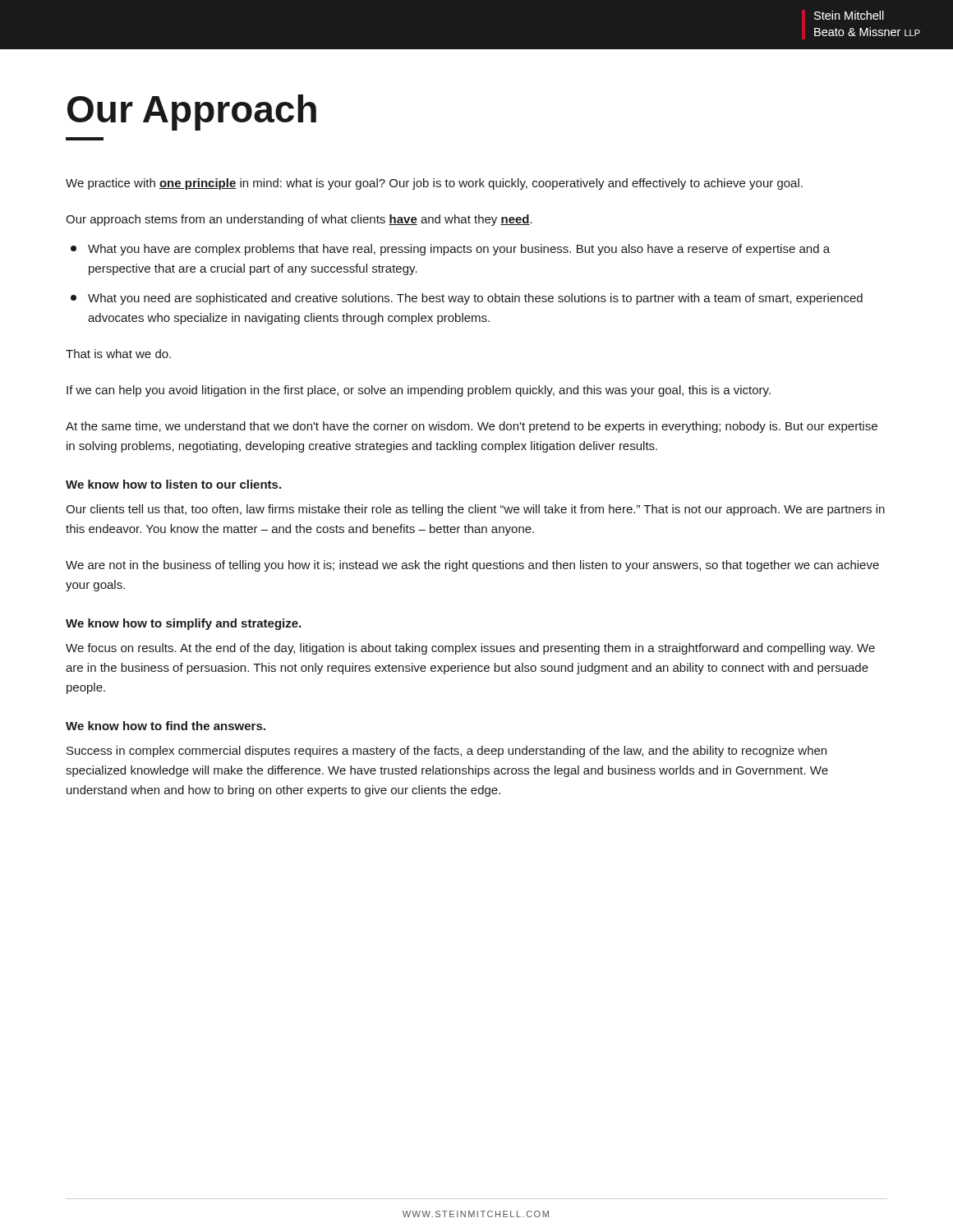Where does it say "We know how to simplify and strategize."?
Screen dimensions: 1232x953
[184, 623]
